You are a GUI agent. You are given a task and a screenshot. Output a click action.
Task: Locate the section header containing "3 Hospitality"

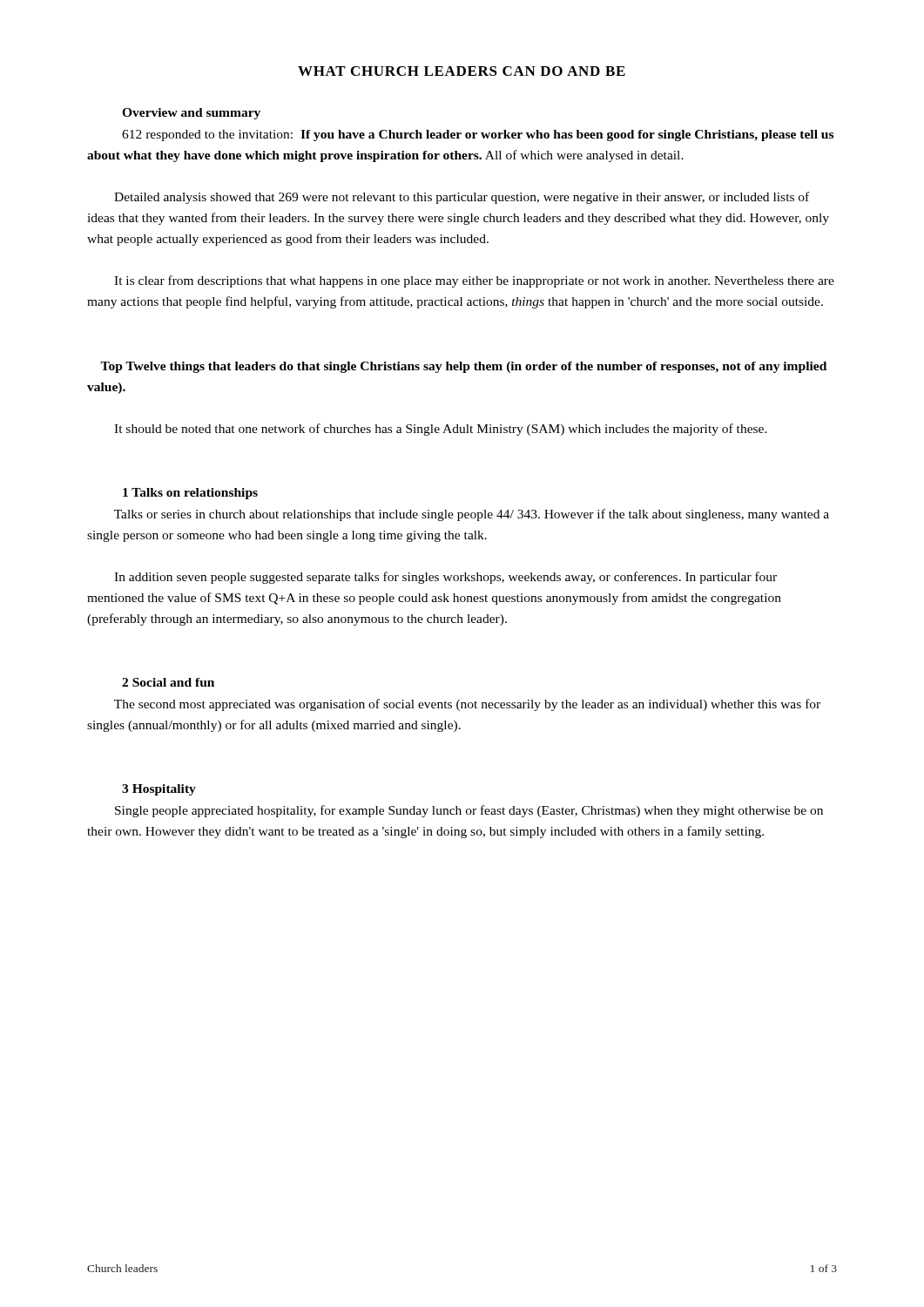click(x=159, y=788)
